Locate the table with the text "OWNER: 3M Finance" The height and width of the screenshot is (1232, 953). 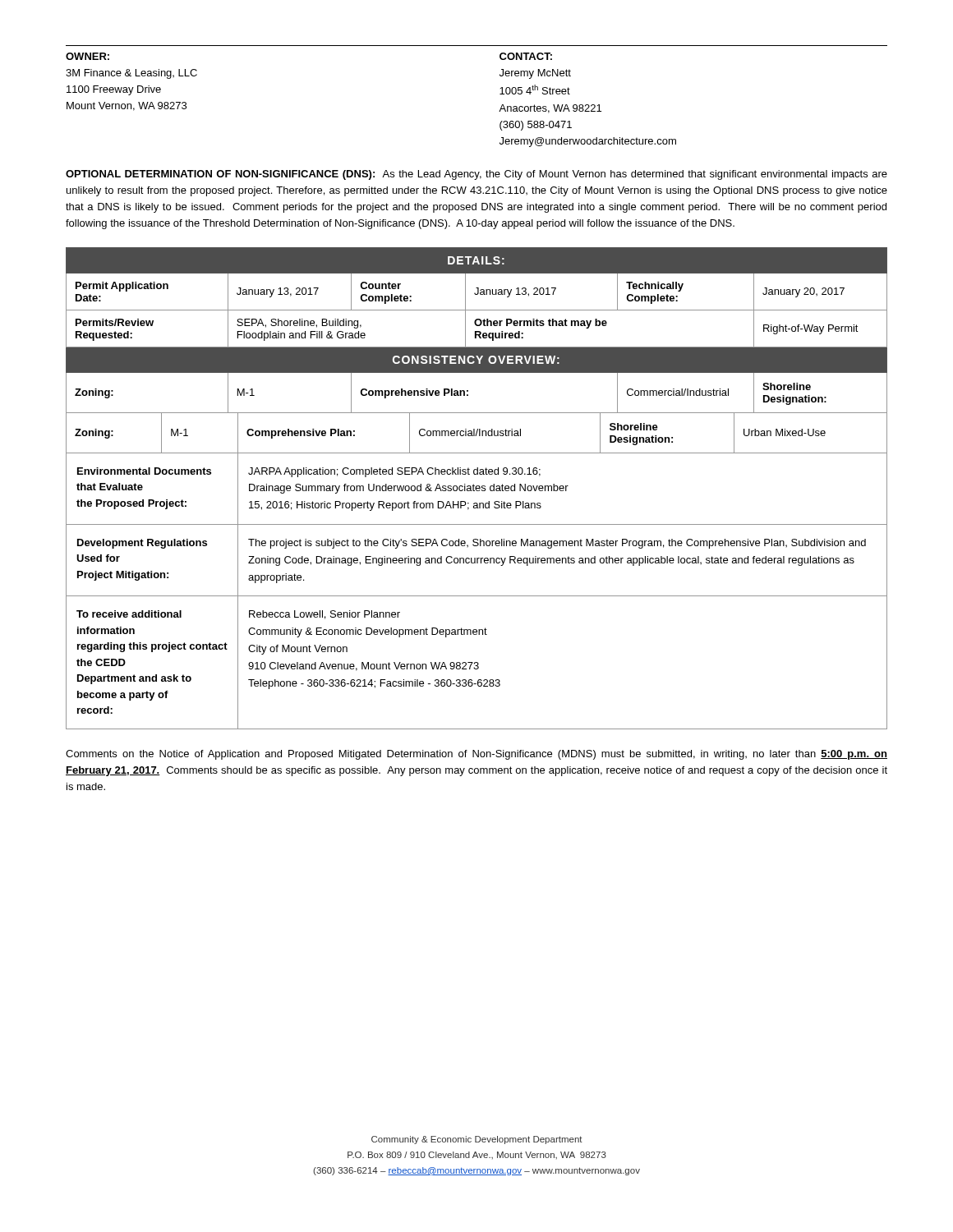pos(476,97)
